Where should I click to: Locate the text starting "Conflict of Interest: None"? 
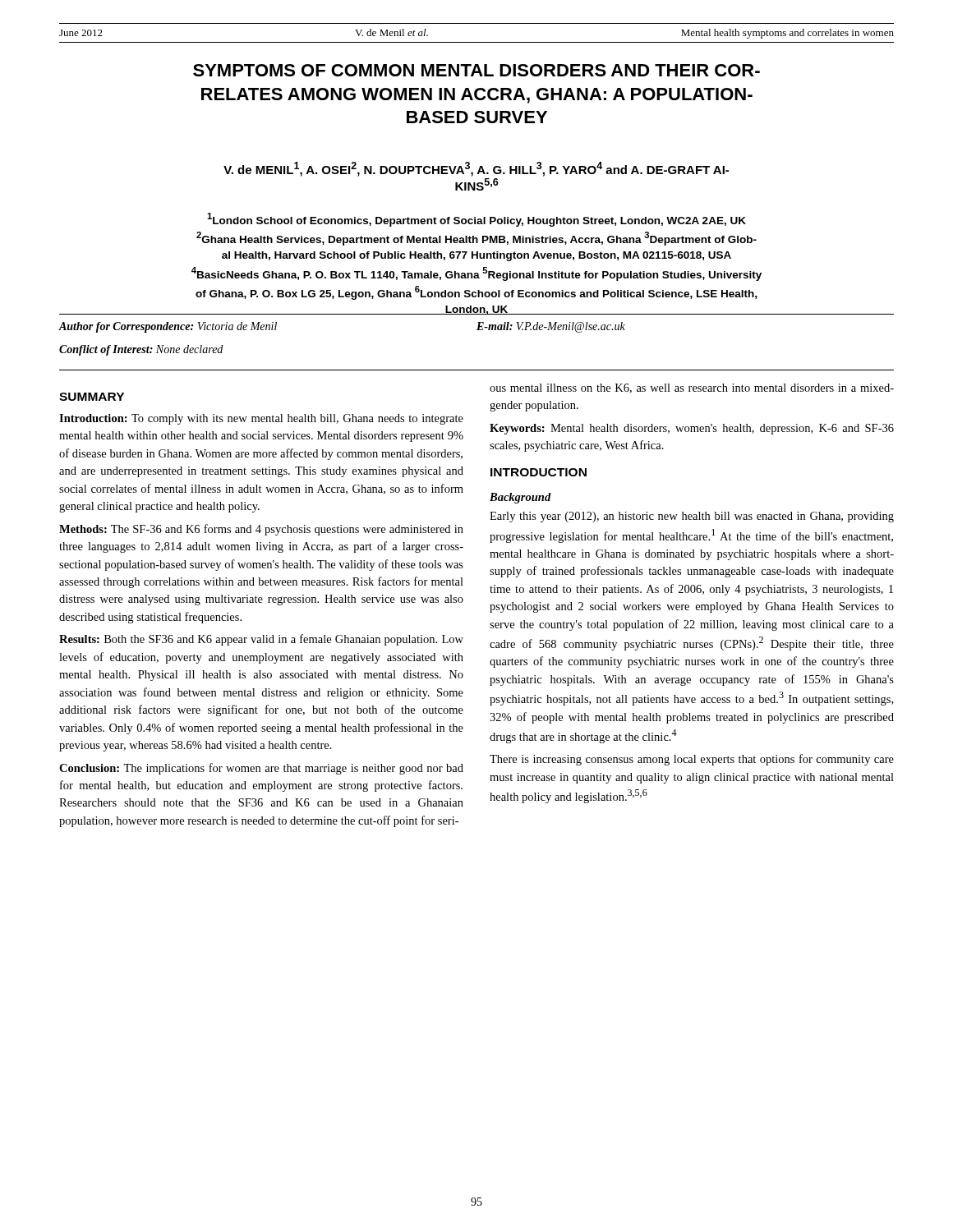point(141,350)
